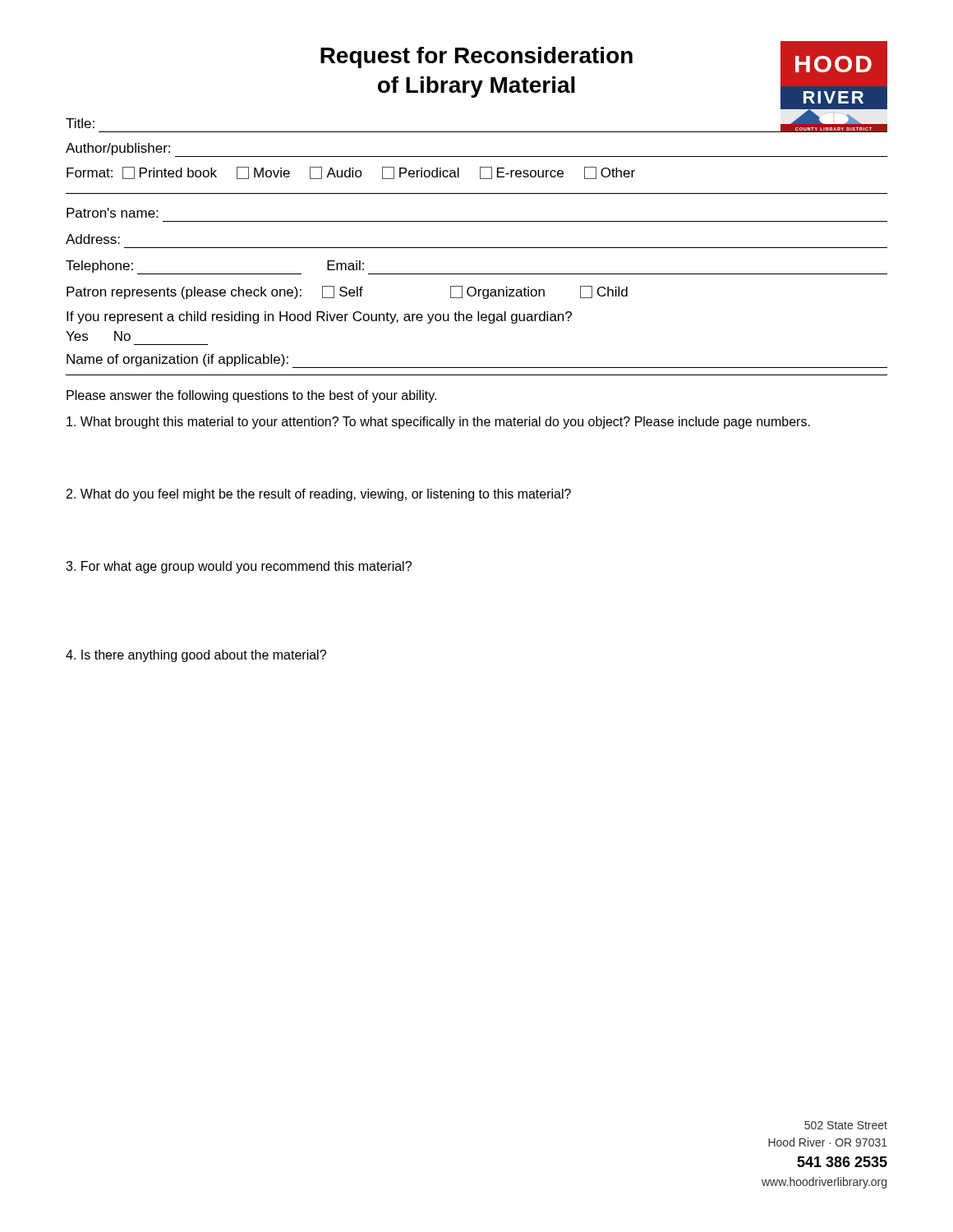
Task: Select the logo
Action: (x=834, y=88)
